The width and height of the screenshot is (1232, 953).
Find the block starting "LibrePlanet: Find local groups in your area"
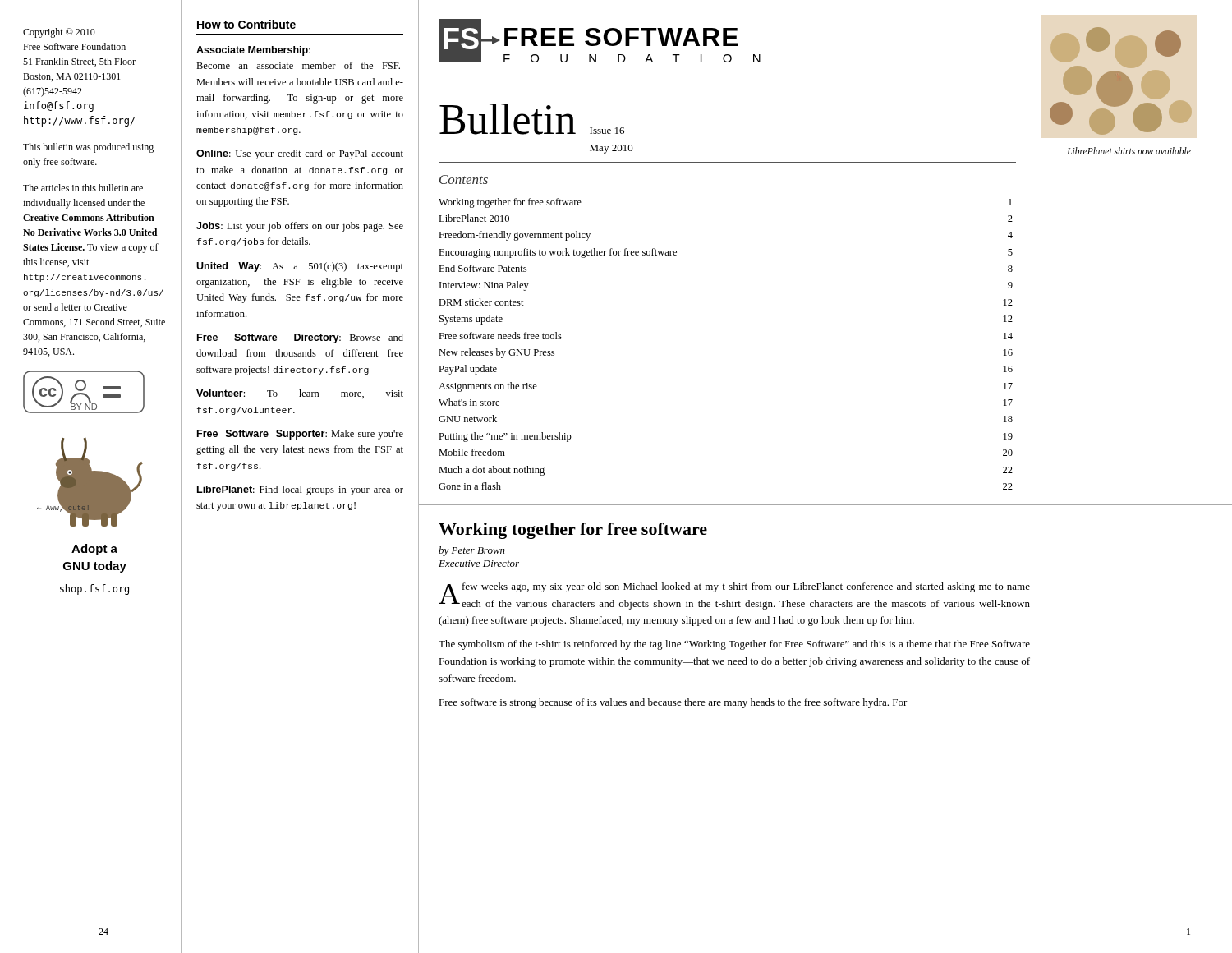300,498
